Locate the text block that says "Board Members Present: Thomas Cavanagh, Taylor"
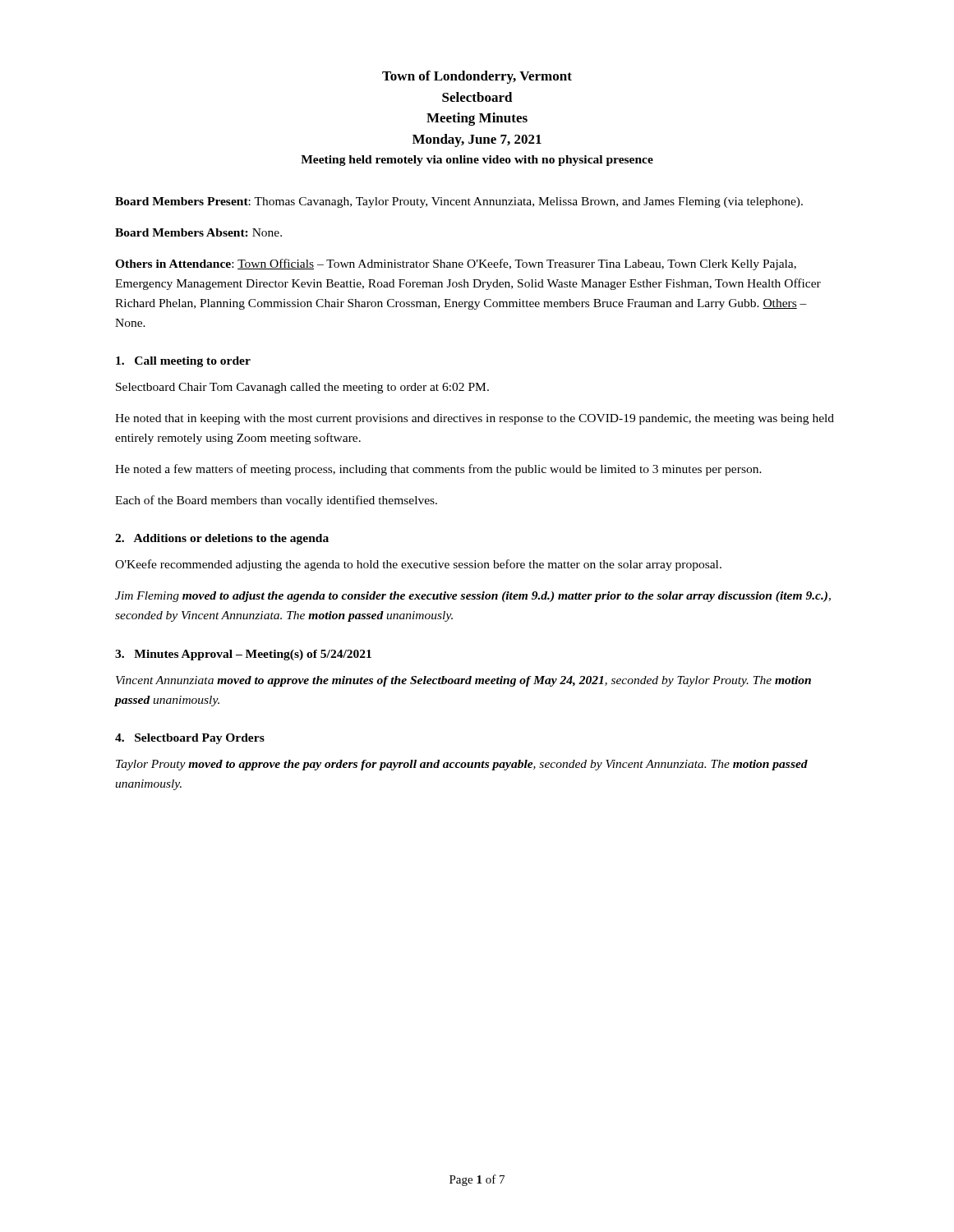The width and height of the screenshot is (954, 1232). click(x=459, y=201)
